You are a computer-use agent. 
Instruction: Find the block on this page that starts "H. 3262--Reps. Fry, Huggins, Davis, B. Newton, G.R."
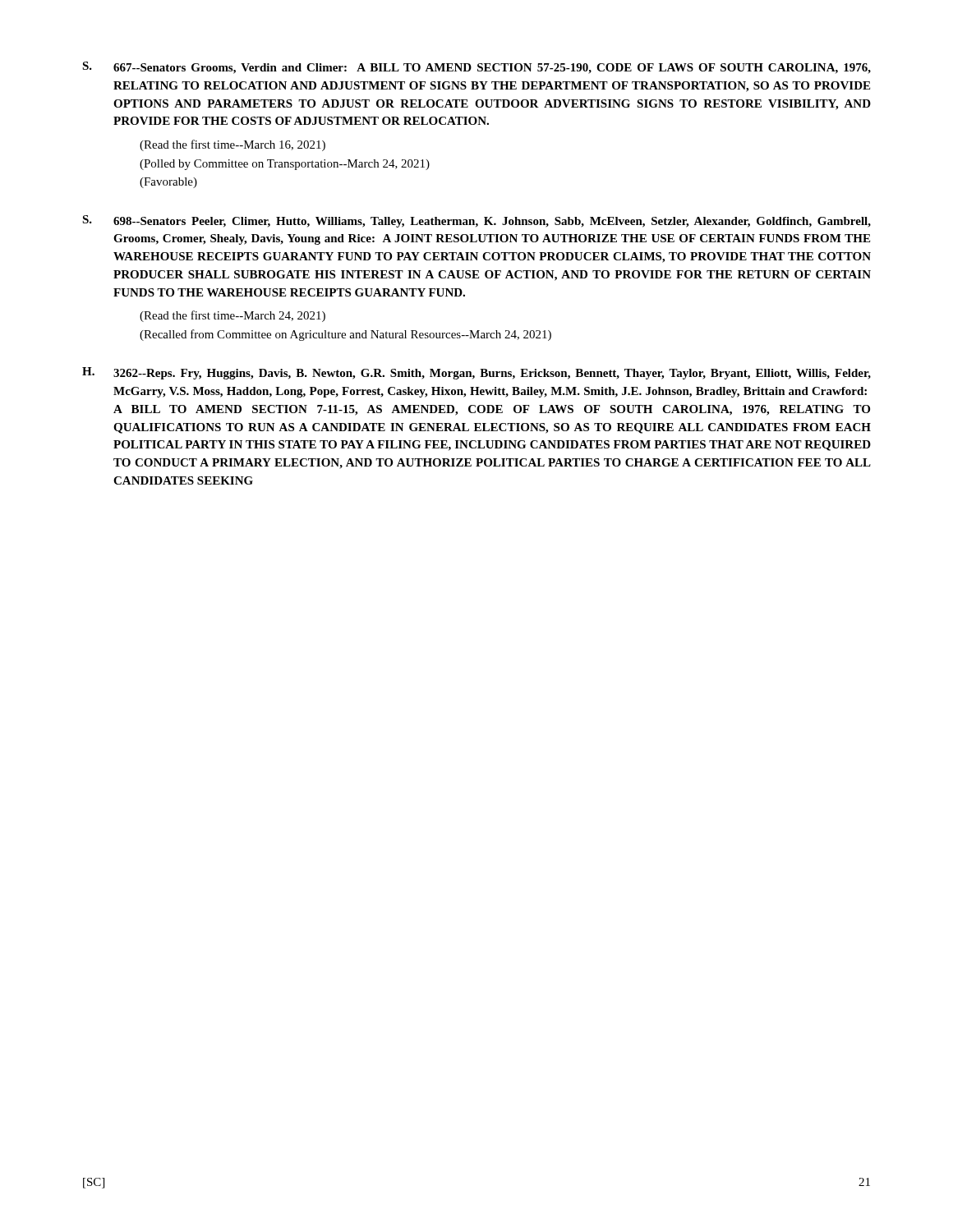(476, 430)
